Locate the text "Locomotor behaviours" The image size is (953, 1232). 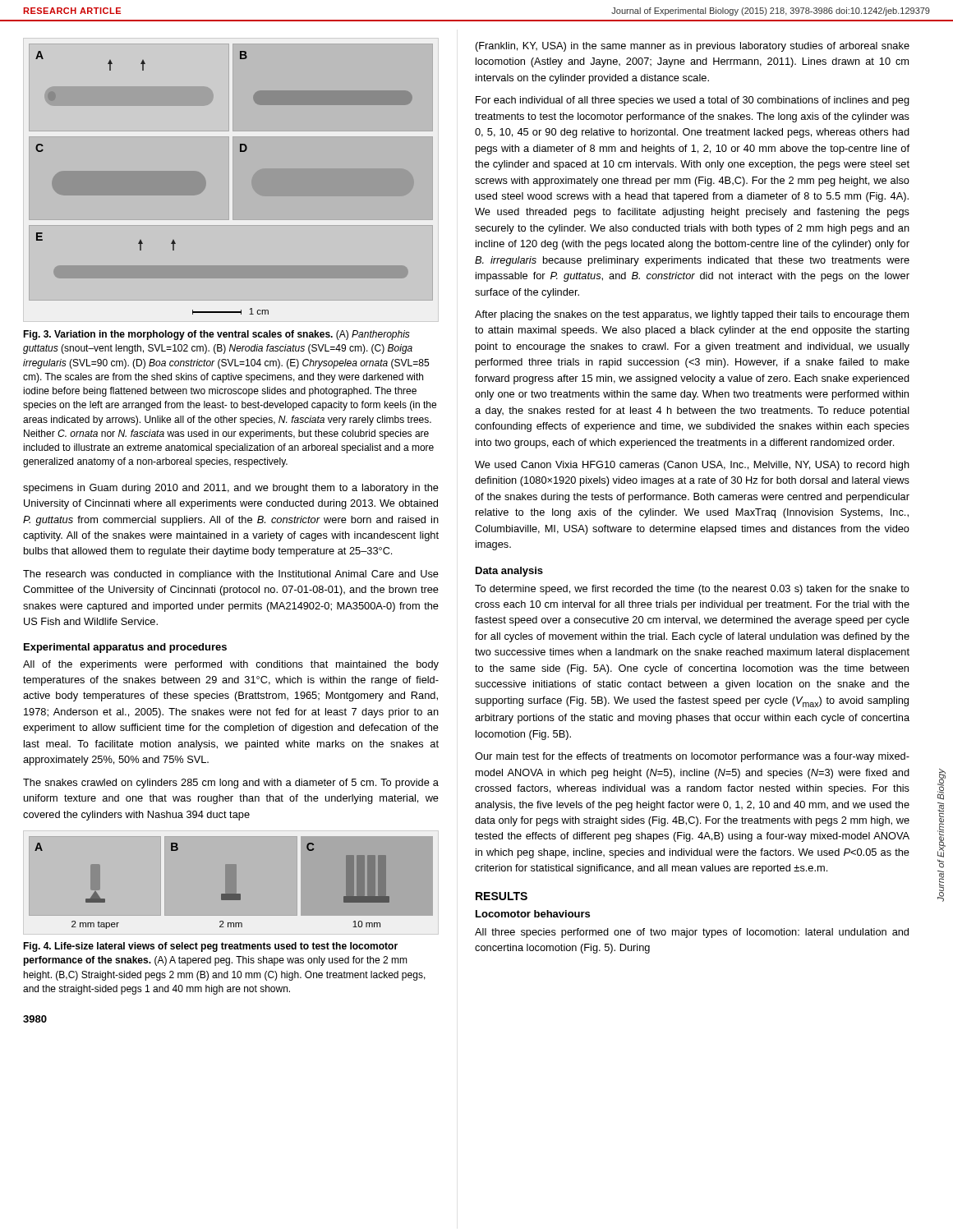(x=533, y=914)
